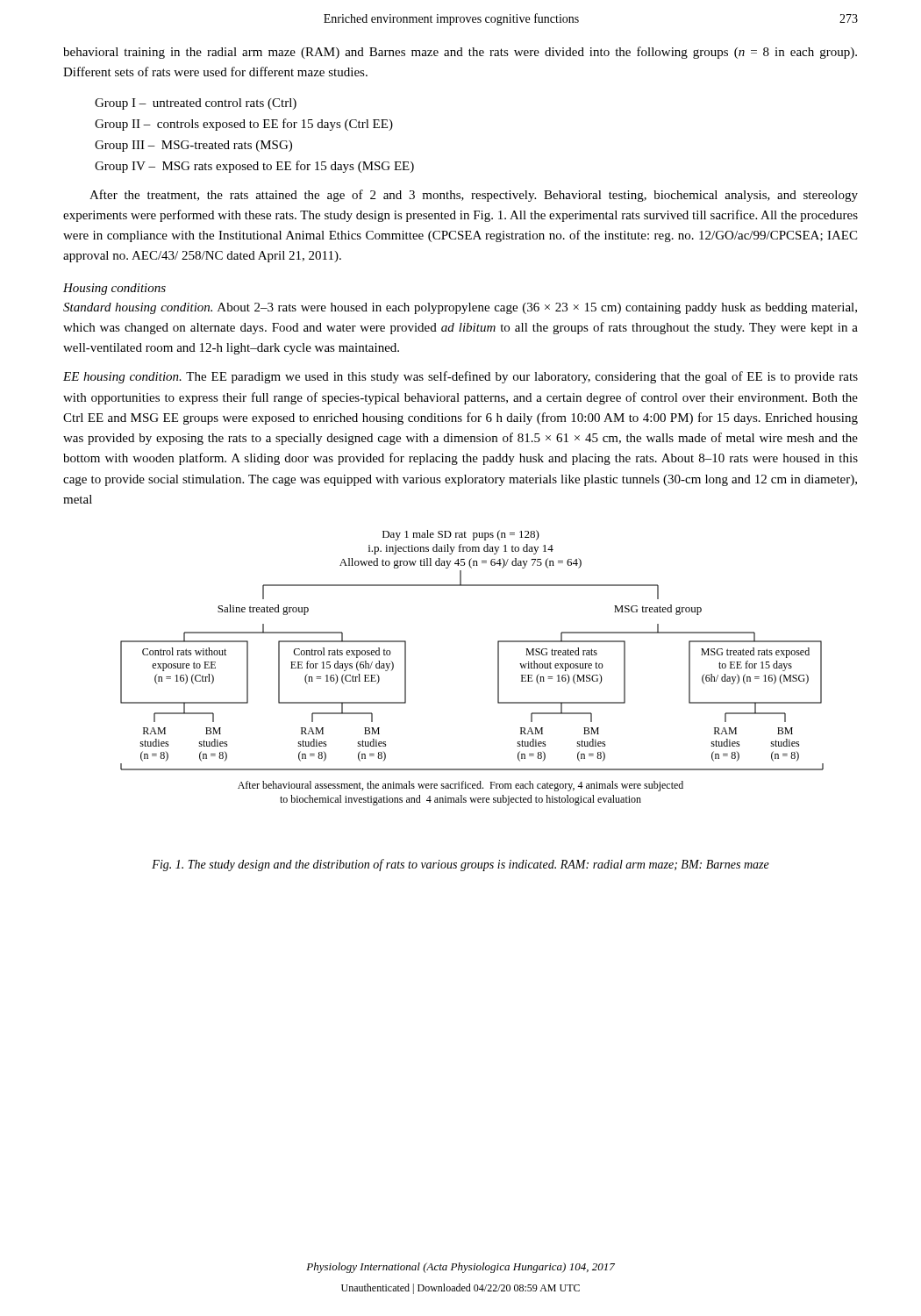This screenshot has width=921, height=1316.
Task: Find the flowchart
Action: pyautogui.click(x=460, y=686)
